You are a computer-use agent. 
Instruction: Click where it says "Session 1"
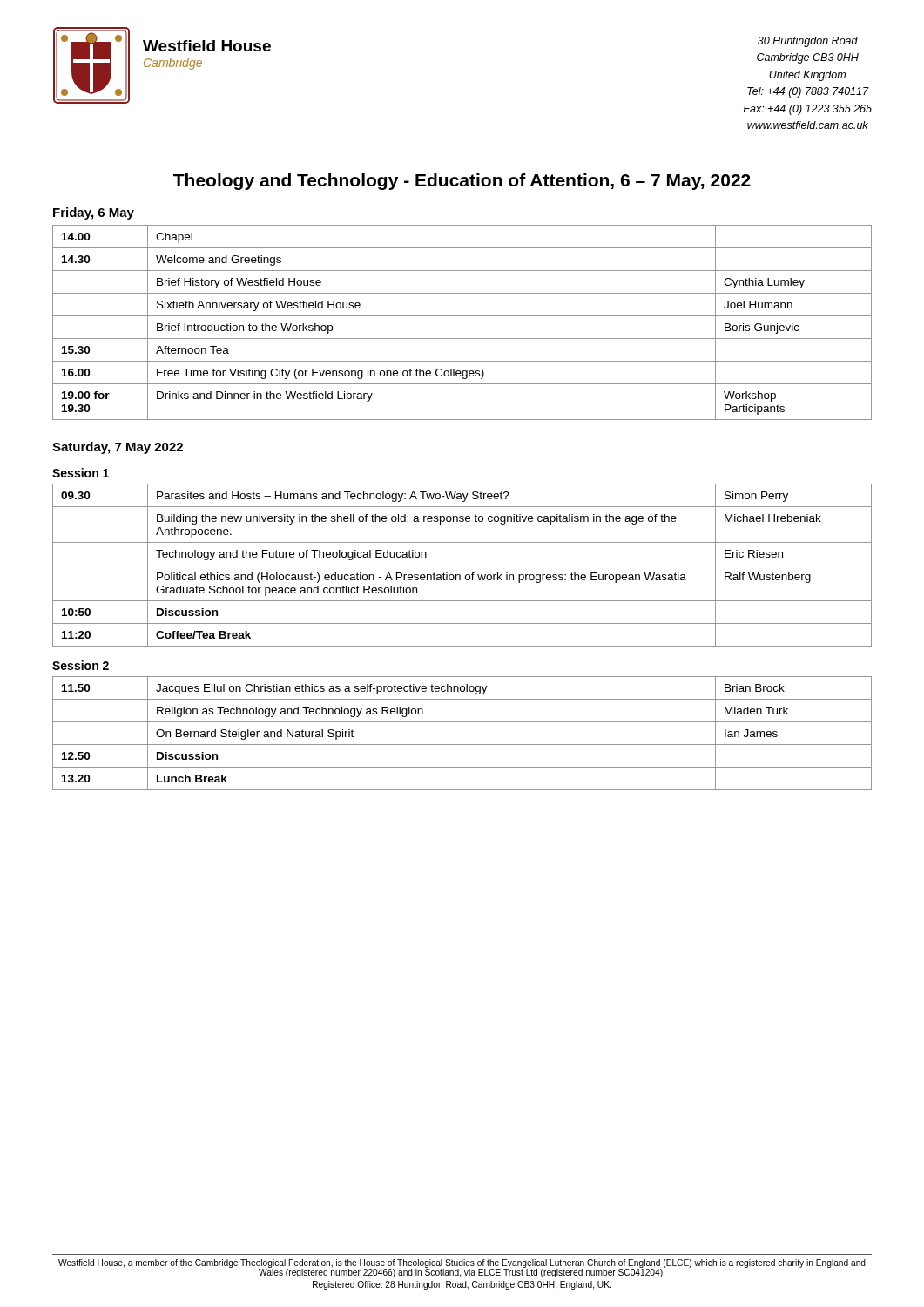click(x=81, y=473)
